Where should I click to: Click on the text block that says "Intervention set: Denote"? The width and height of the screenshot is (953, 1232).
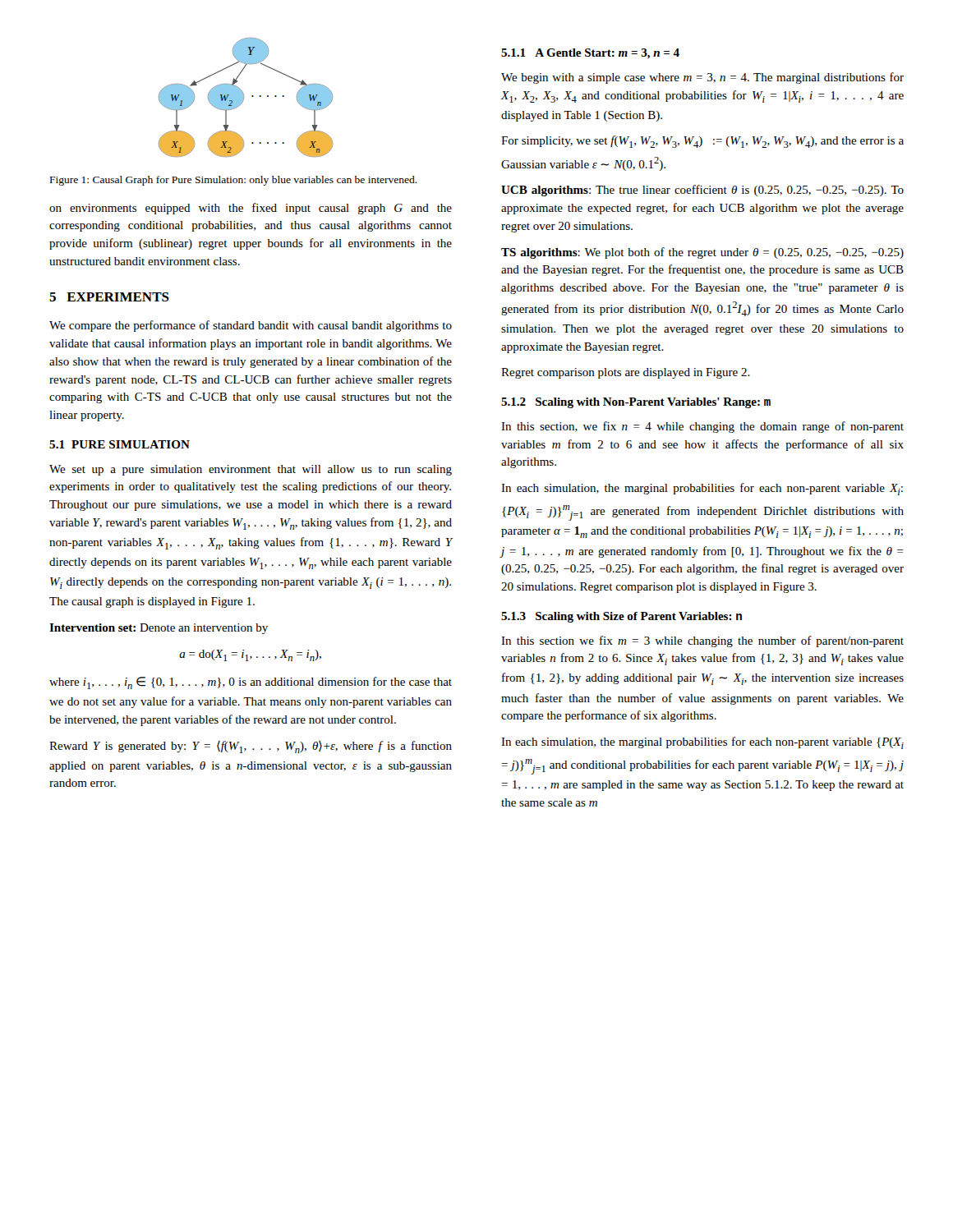point(159,628)
